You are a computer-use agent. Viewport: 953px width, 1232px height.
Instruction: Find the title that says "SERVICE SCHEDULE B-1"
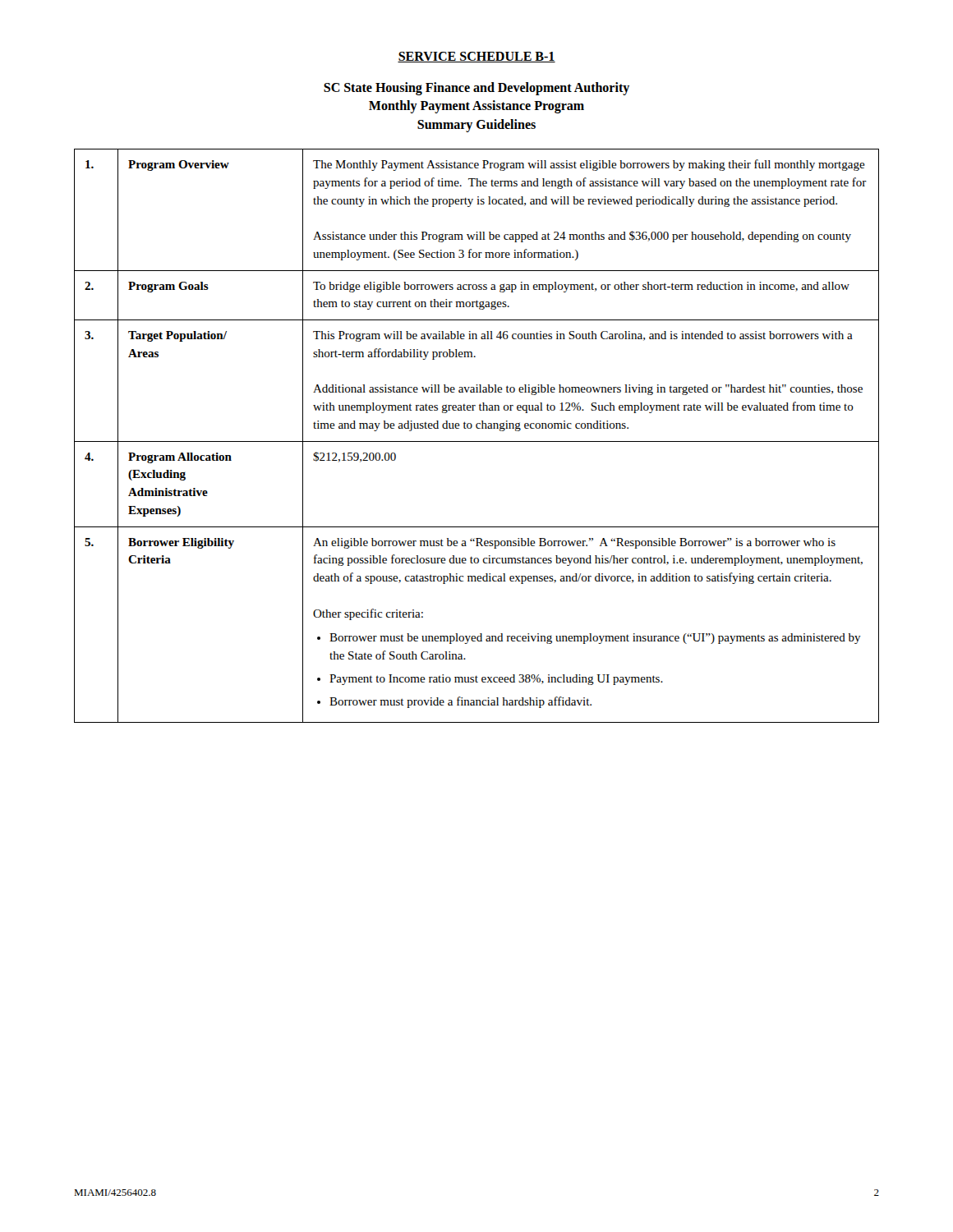coord(476,56)
